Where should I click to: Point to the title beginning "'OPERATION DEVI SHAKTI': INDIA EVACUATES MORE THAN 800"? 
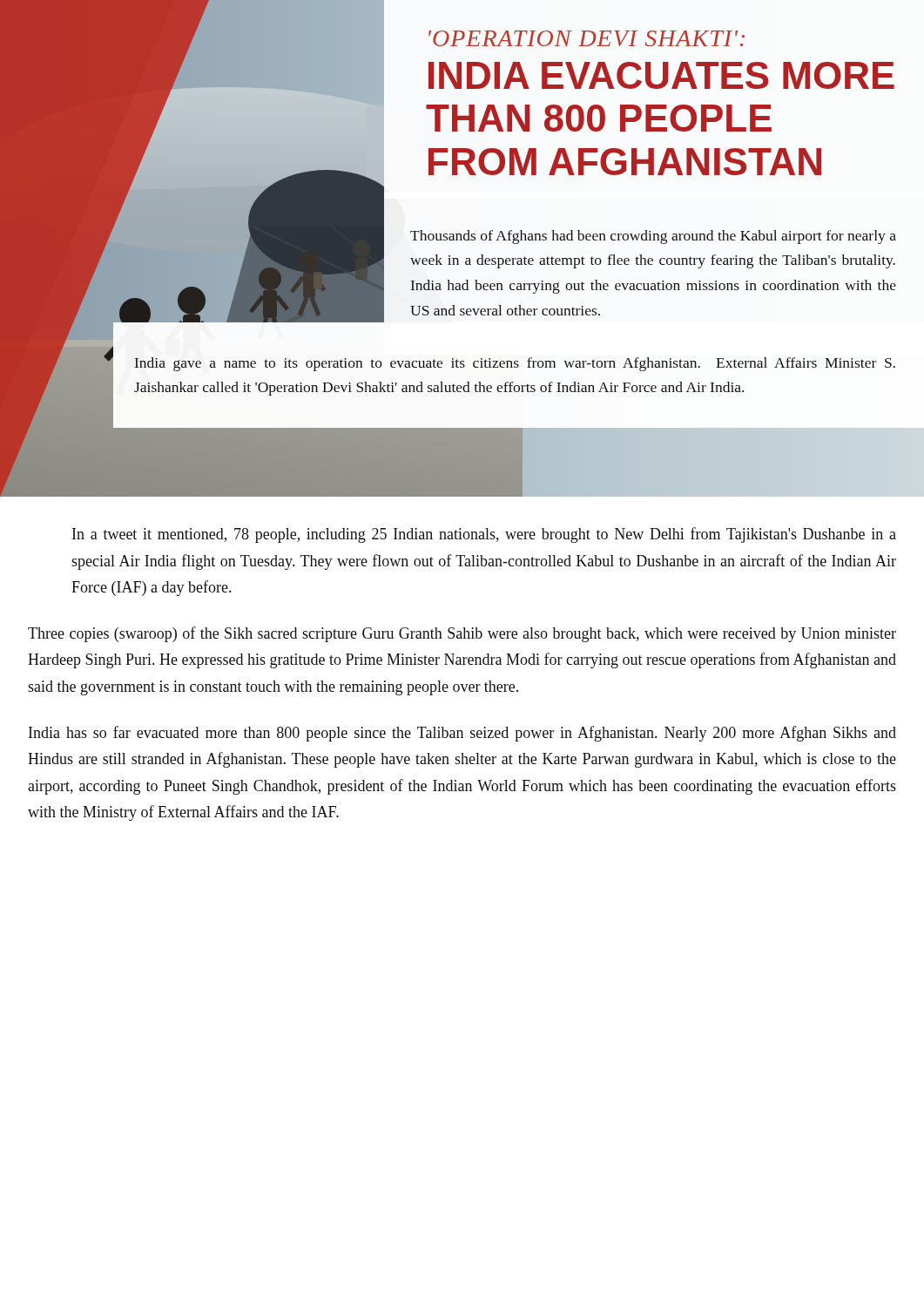pos(661,104)
